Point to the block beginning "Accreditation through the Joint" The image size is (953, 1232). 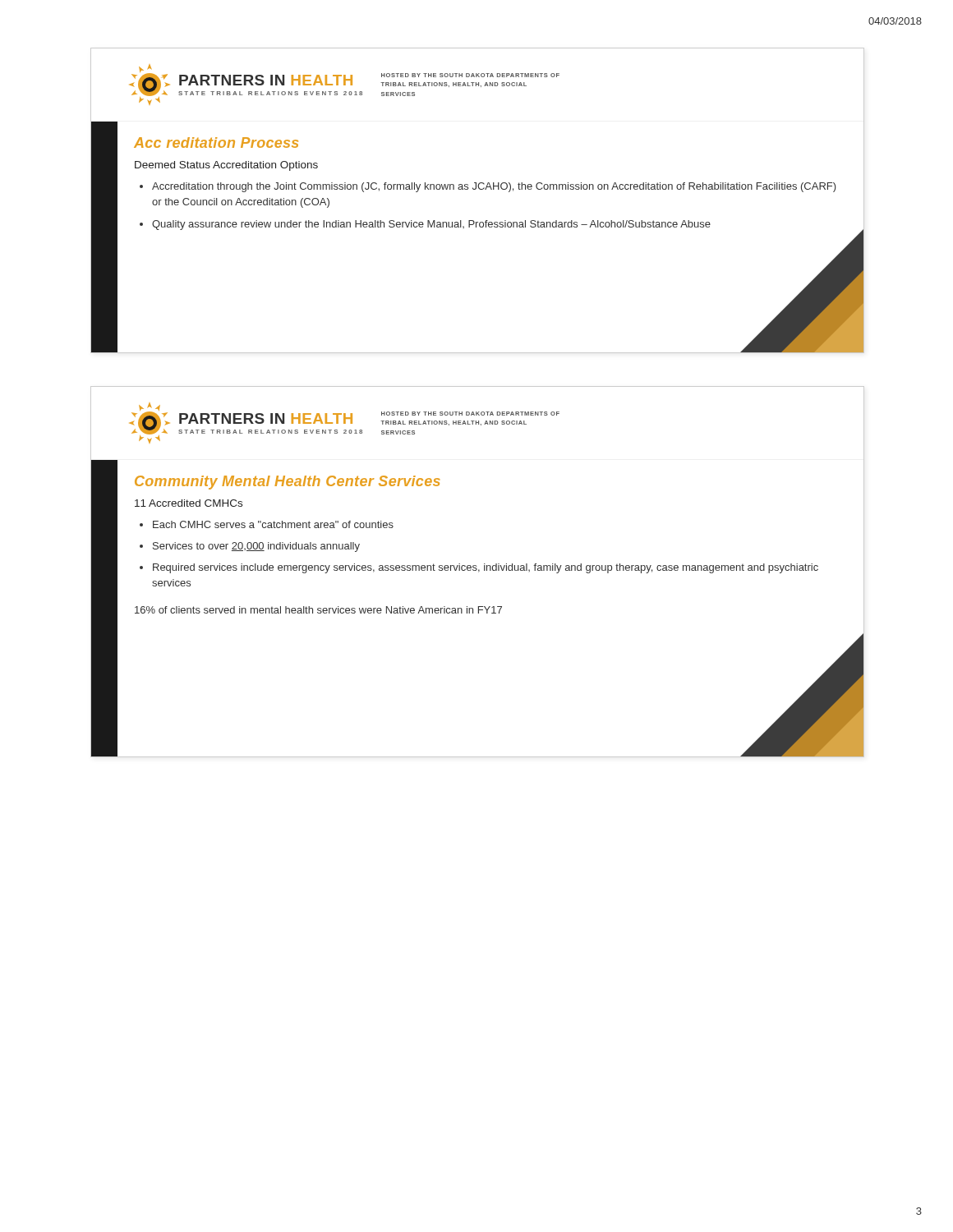[494, 194]
